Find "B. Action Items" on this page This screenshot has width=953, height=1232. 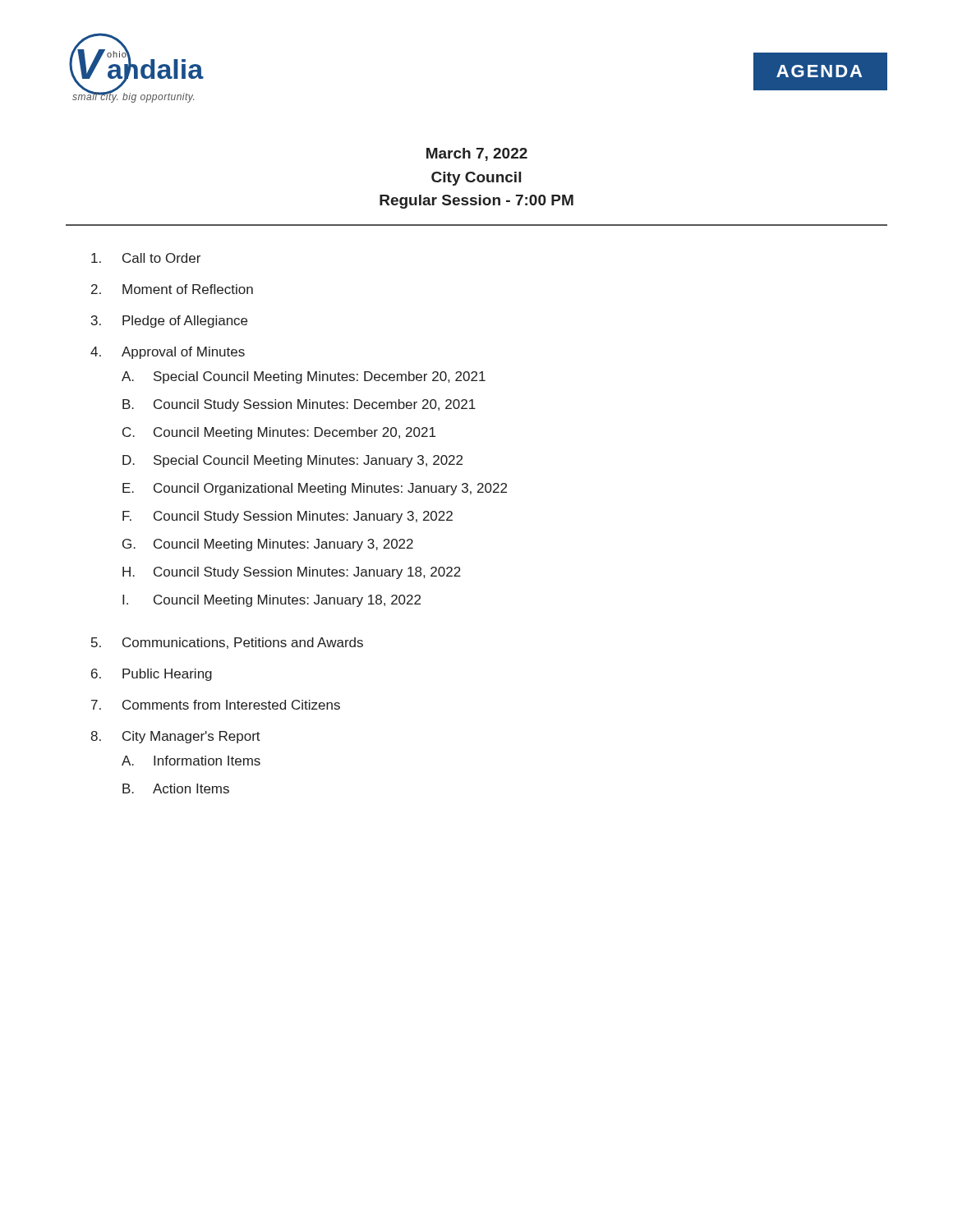(x=176, y=788)
